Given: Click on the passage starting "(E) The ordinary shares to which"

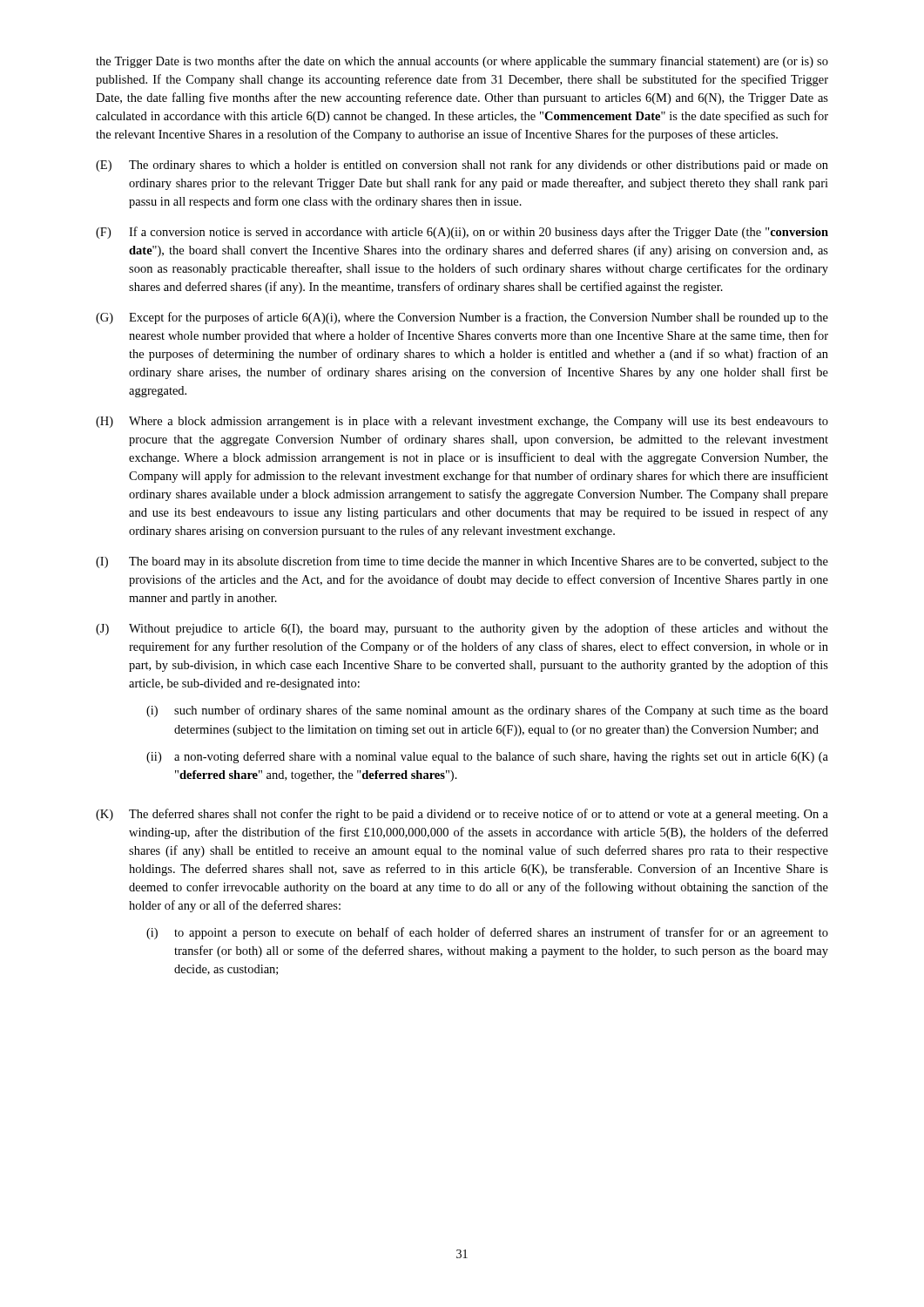Looking at the screenshot, I should pyautogui.click(x=462, y=184).
